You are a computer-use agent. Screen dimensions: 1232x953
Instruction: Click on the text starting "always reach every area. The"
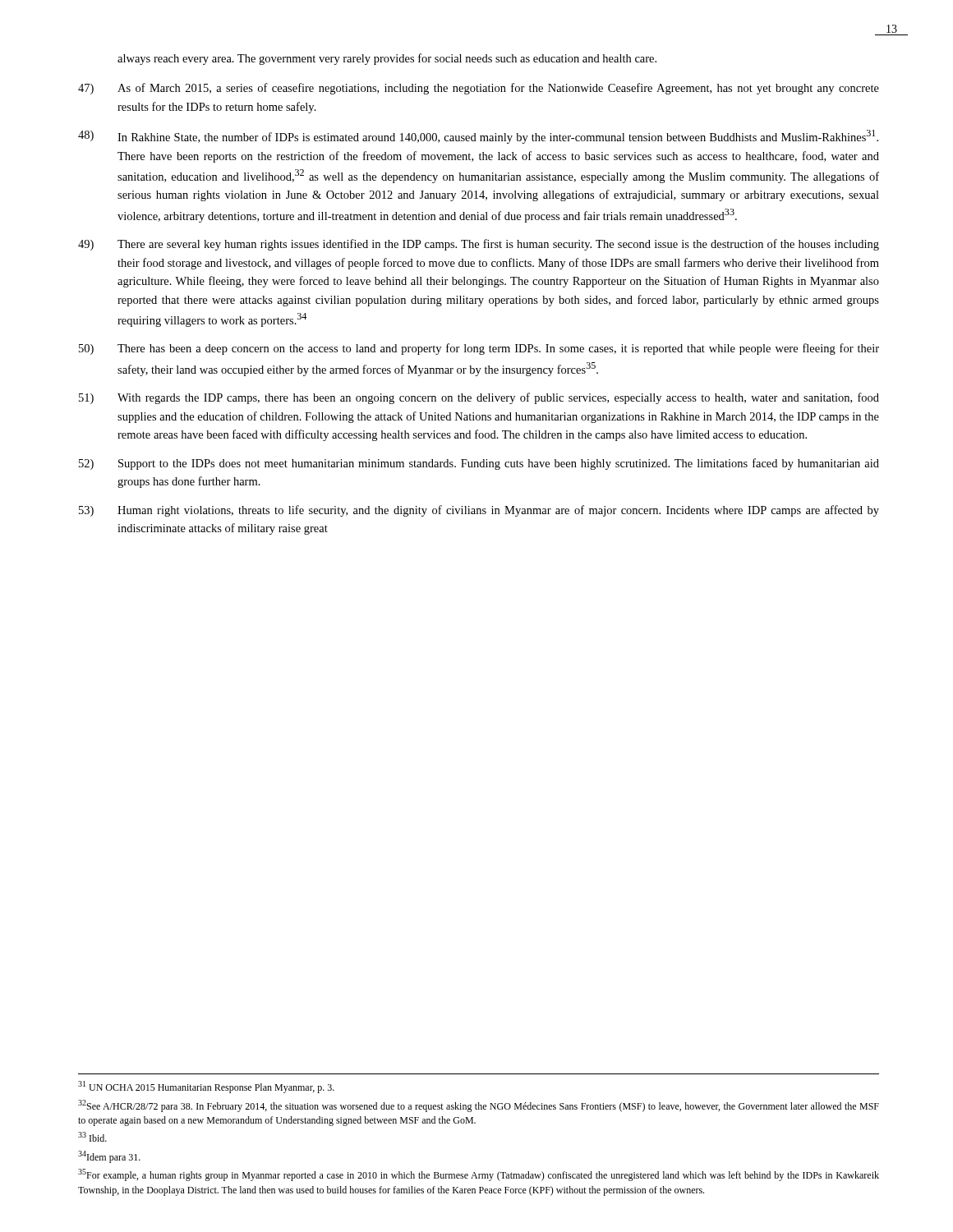(x=387, y=58)
